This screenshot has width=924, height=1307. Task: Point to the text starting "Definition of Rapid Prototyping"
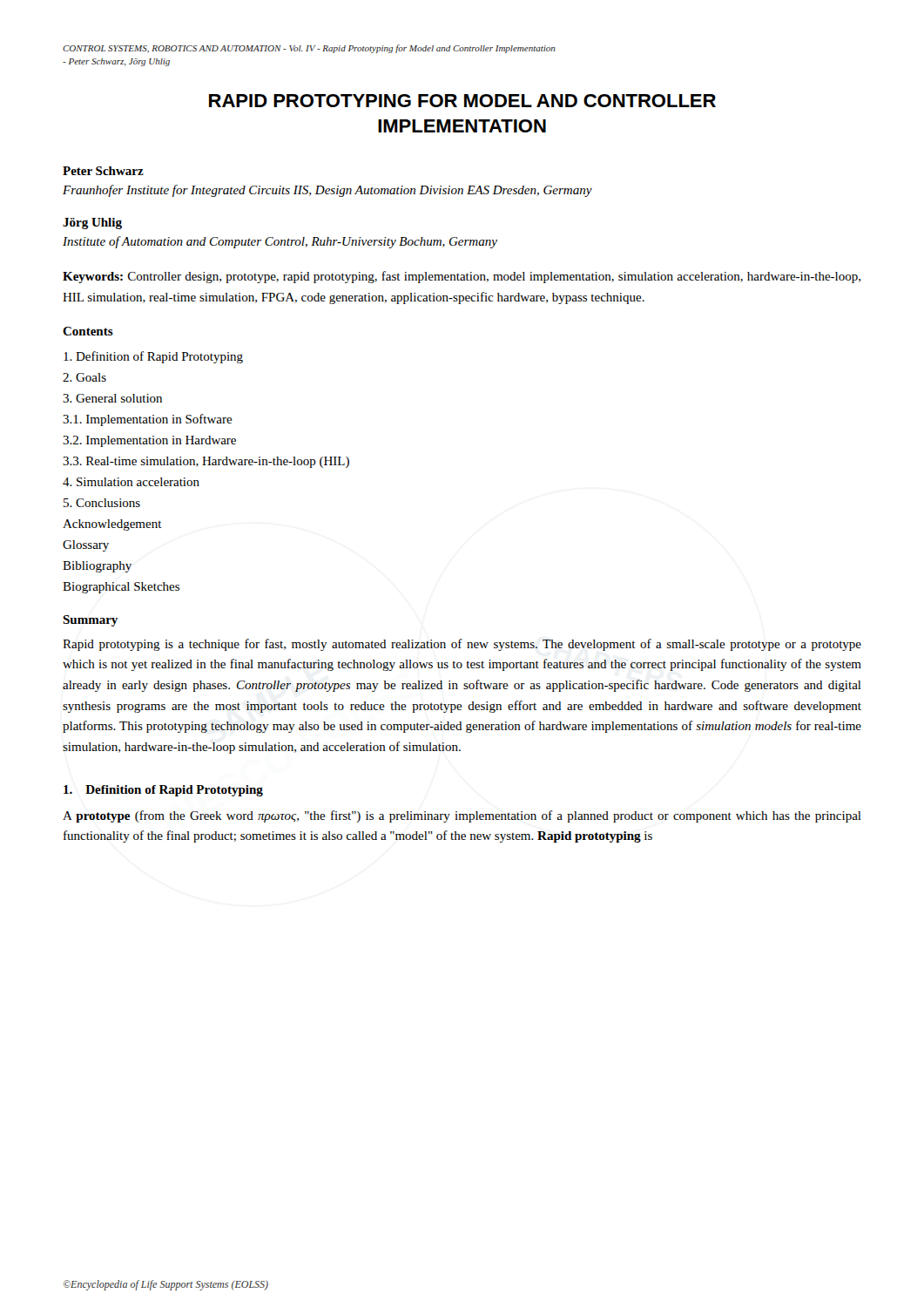tap(153, 356)
